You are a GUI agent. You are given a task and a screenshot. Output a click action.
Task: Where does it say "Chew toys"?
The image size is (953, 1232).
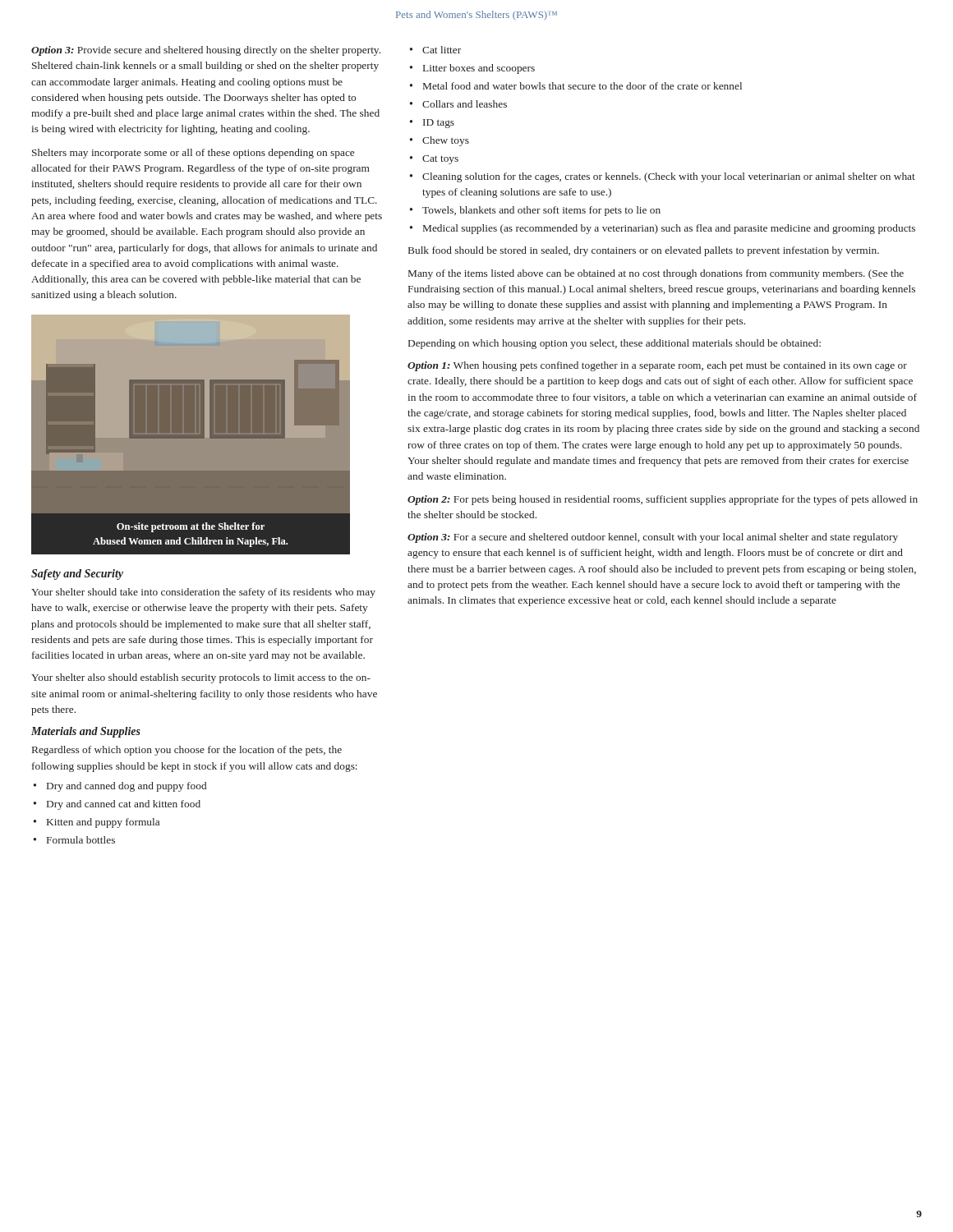point(446,140)
